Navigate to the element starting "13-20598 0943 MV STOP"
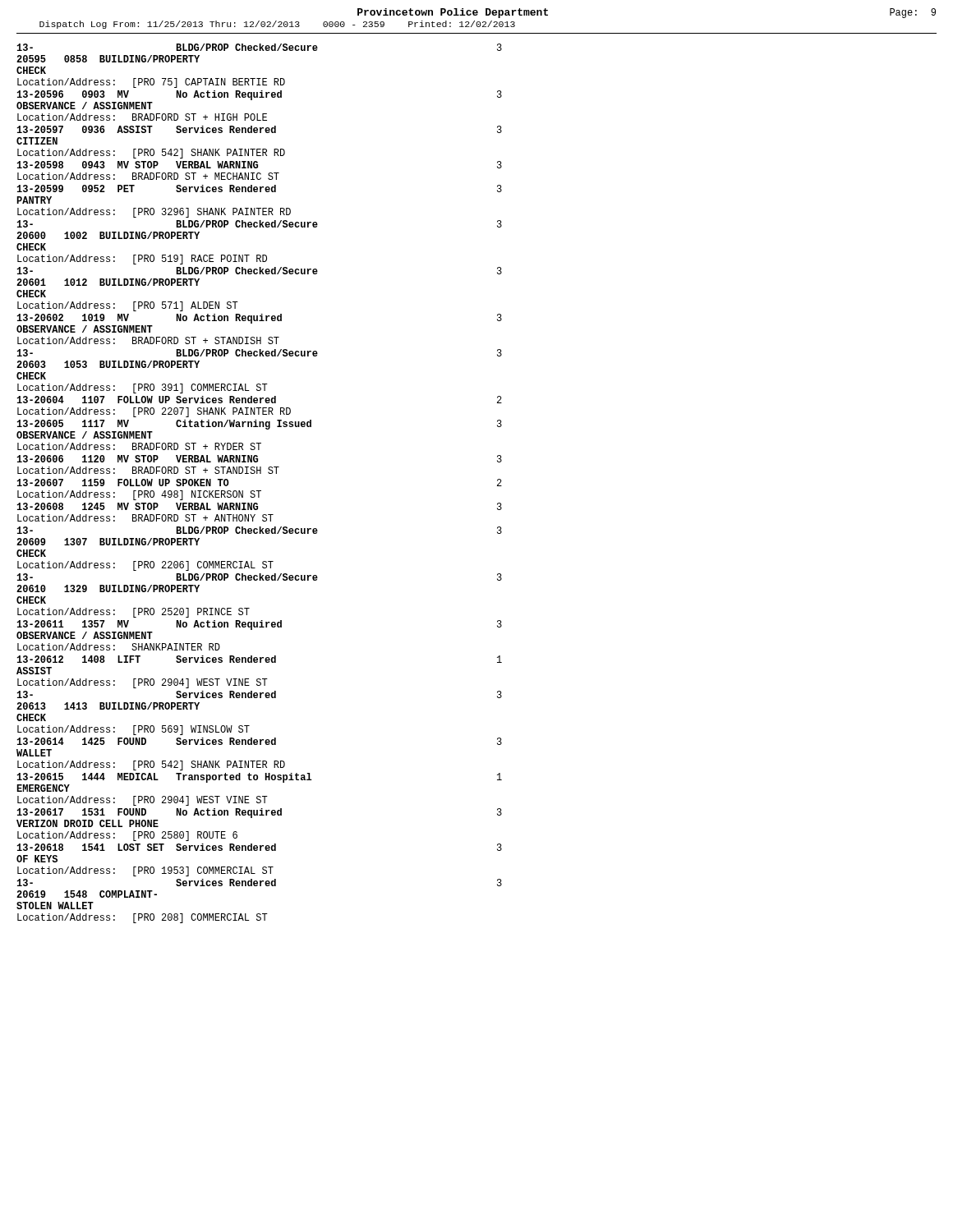Image resolution: width=953 pixels, height=1232 pixels. point(260,165)
